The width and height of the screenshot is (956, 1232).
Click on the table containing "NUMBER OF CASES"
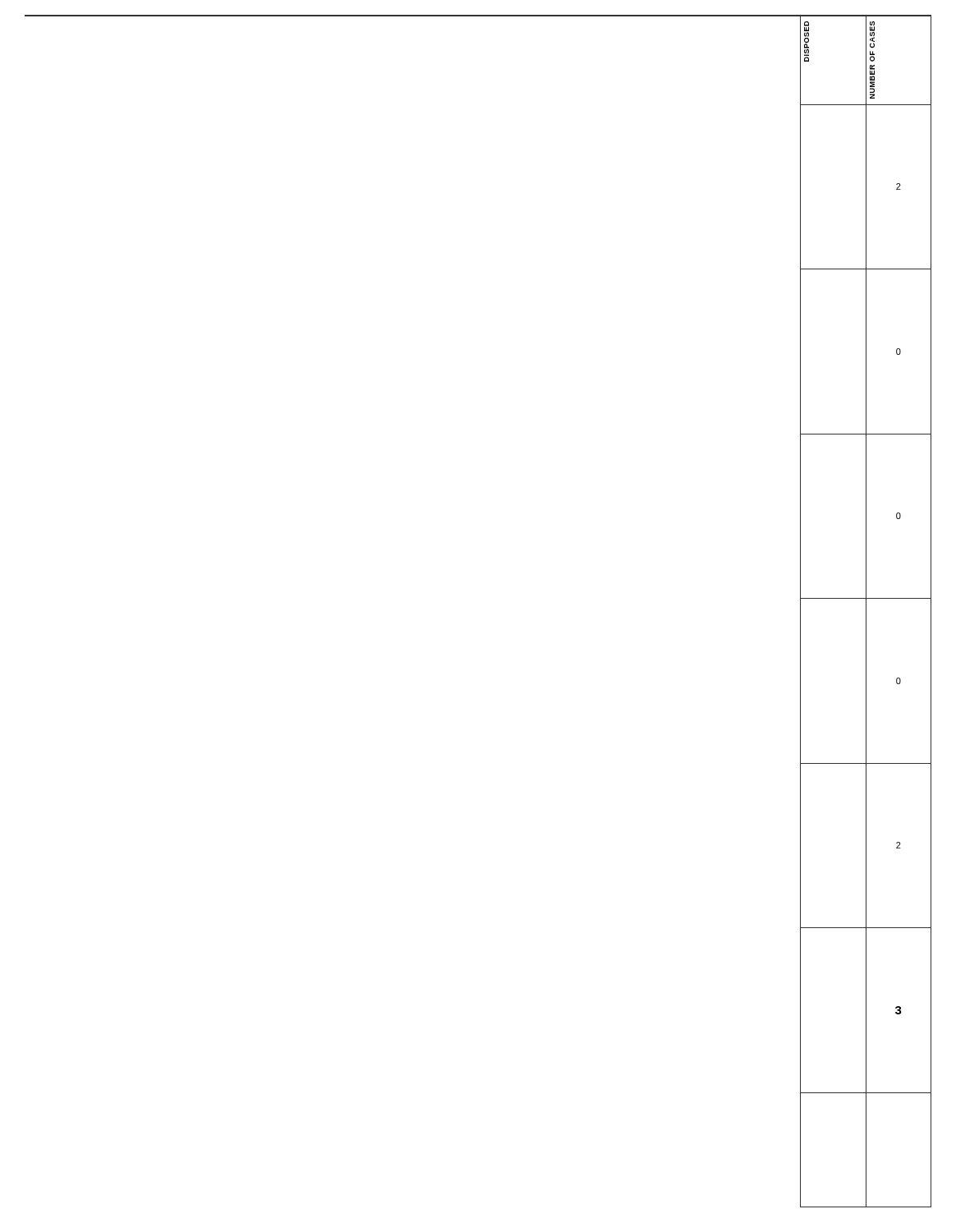point(866,611)
